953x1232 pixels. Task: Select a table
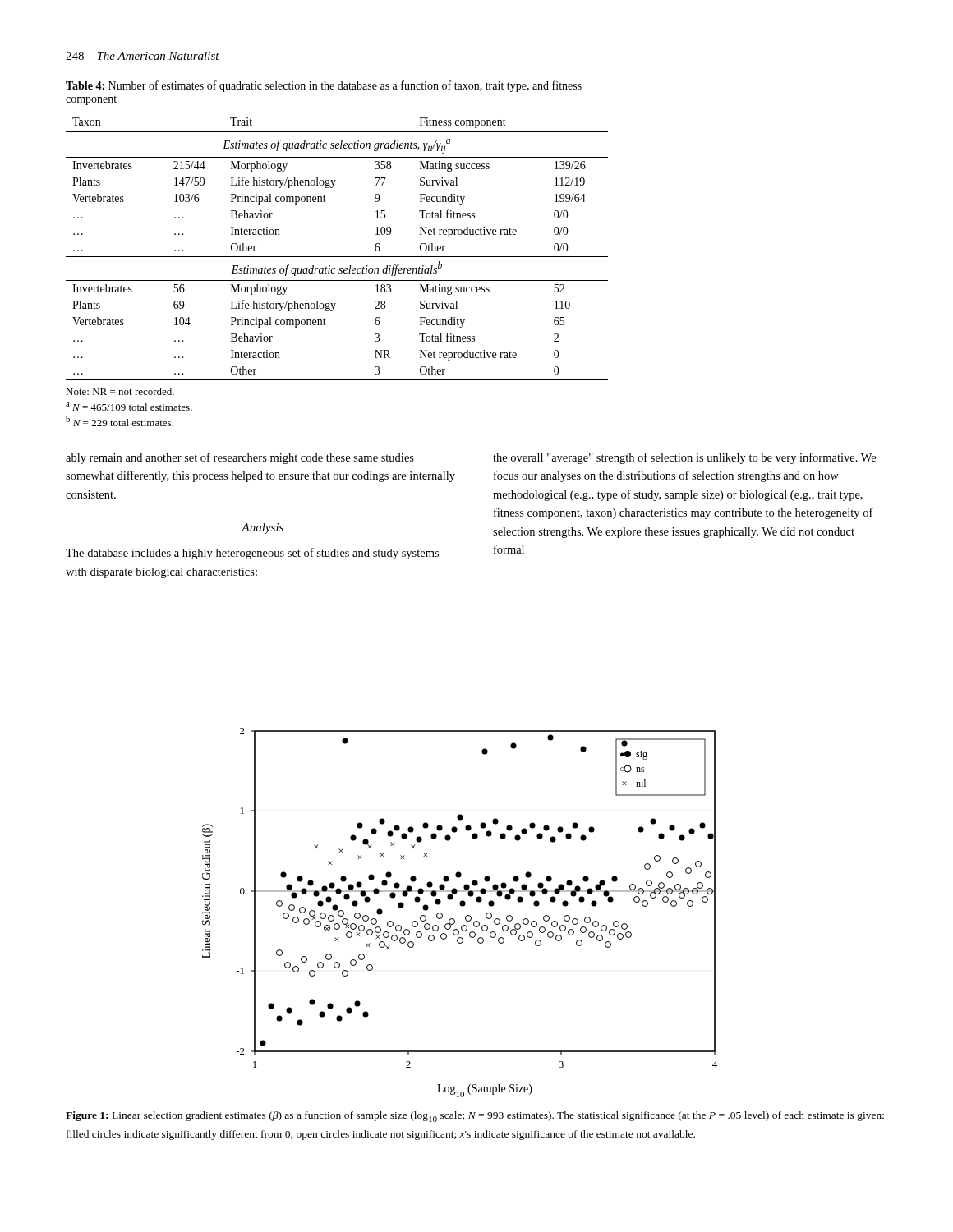point(337,246)
